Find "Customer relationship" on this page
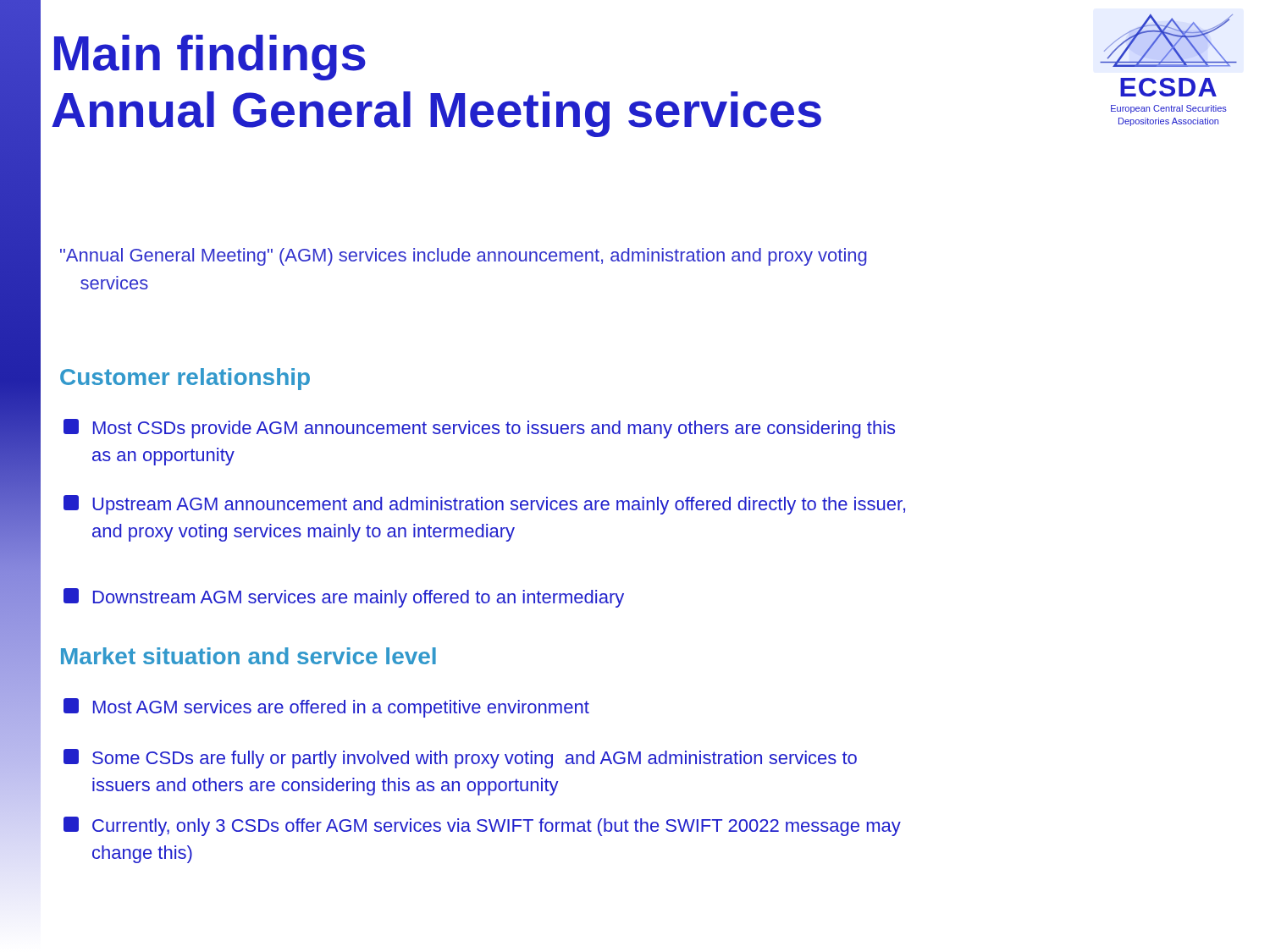The height and width of the screenshot is (952, 1270). (185, 377)
